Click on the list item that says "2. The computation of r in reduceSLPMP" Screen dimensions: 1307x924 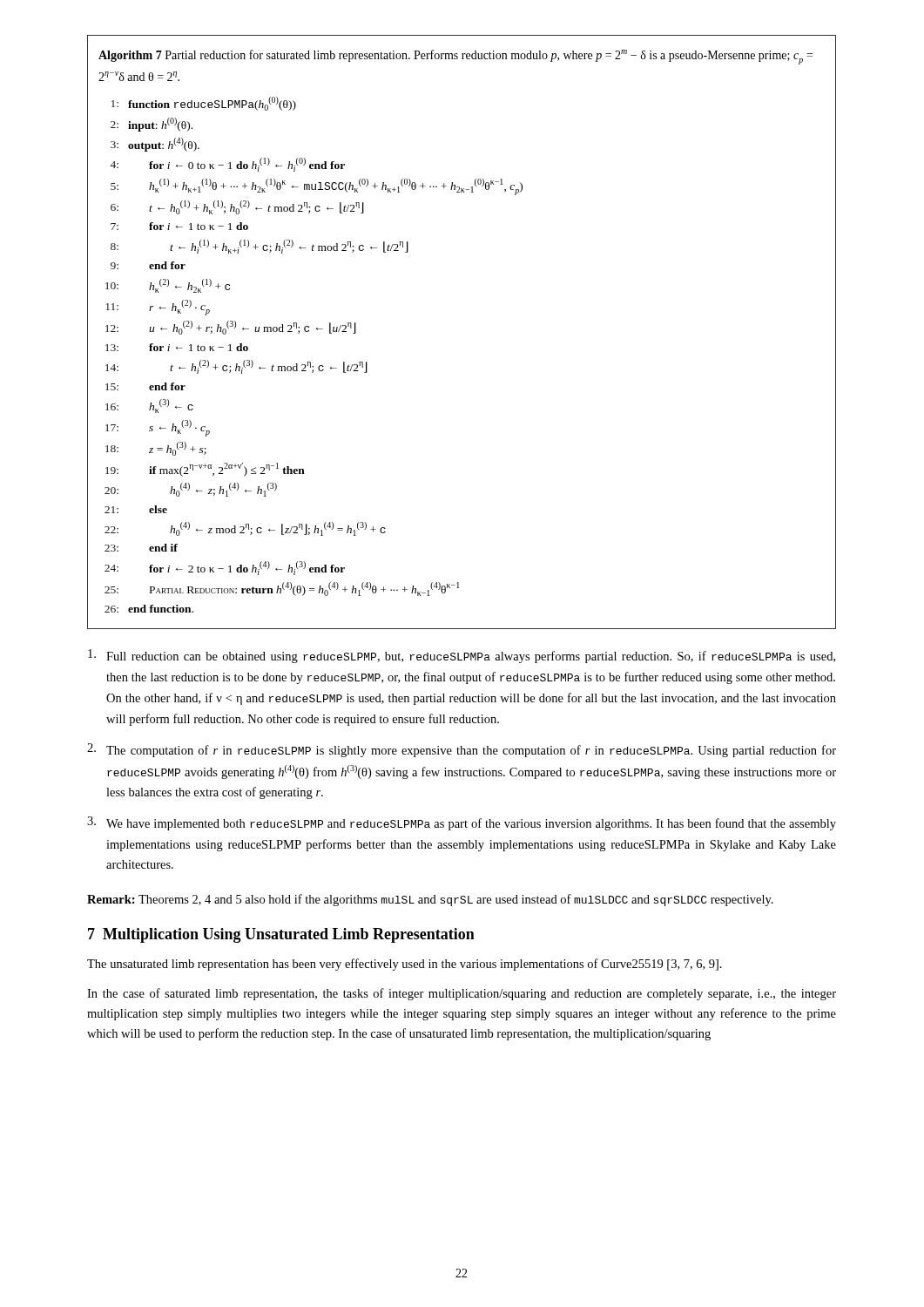(x=462, y=772)
